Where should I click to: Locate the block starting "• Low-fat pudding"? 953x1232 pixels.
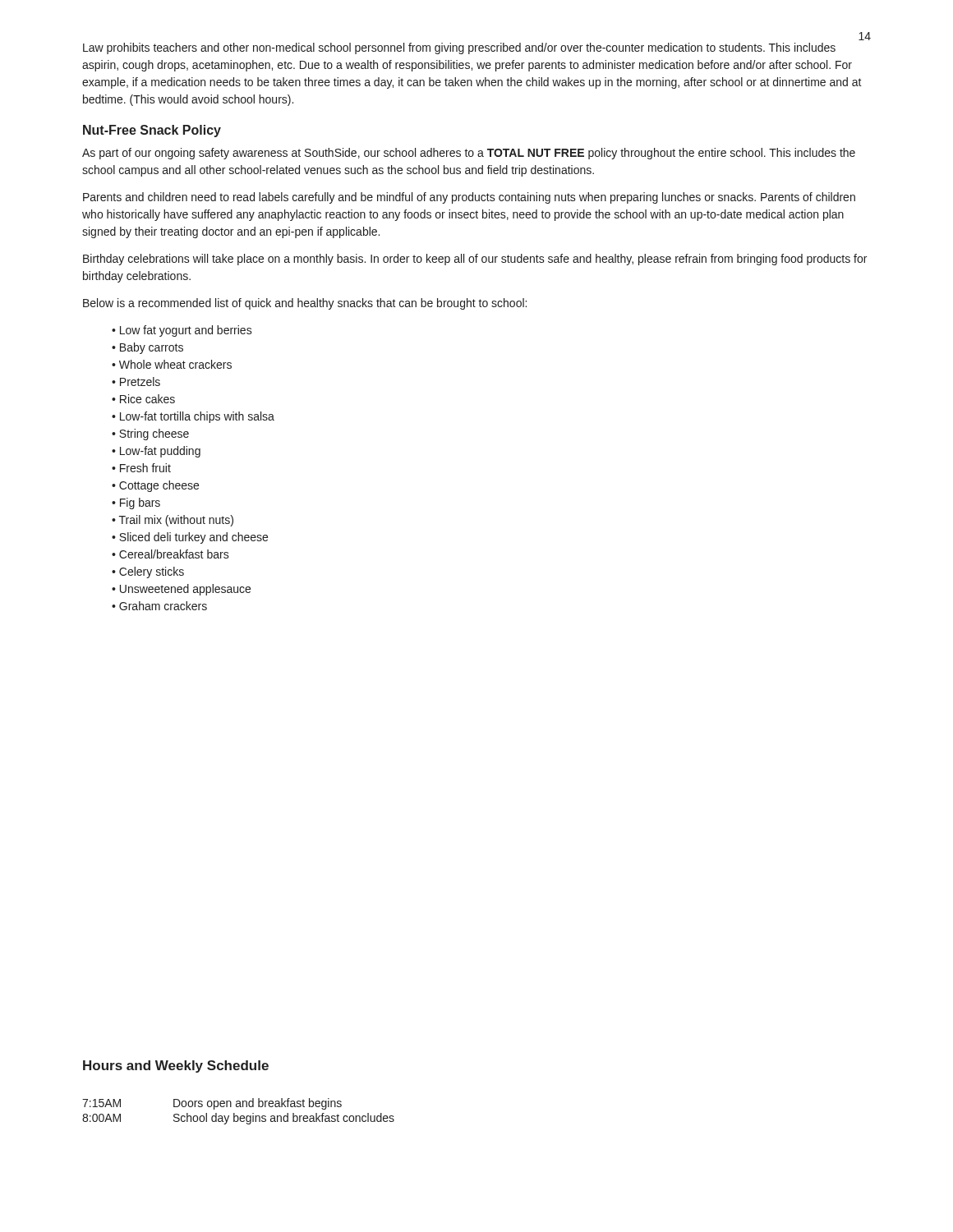[x=156, y=451]
